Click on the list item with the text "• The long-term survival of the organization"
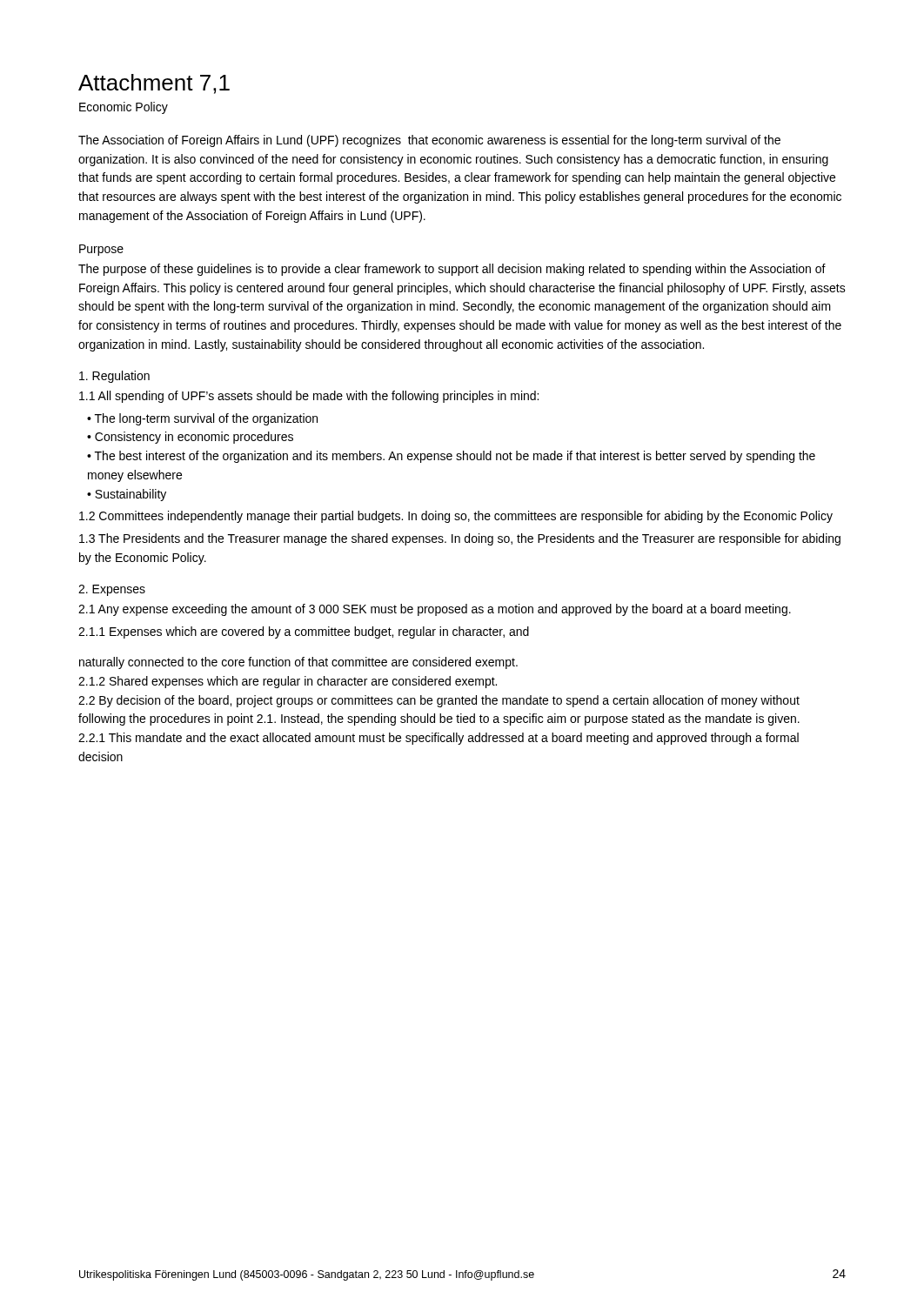 203,418
